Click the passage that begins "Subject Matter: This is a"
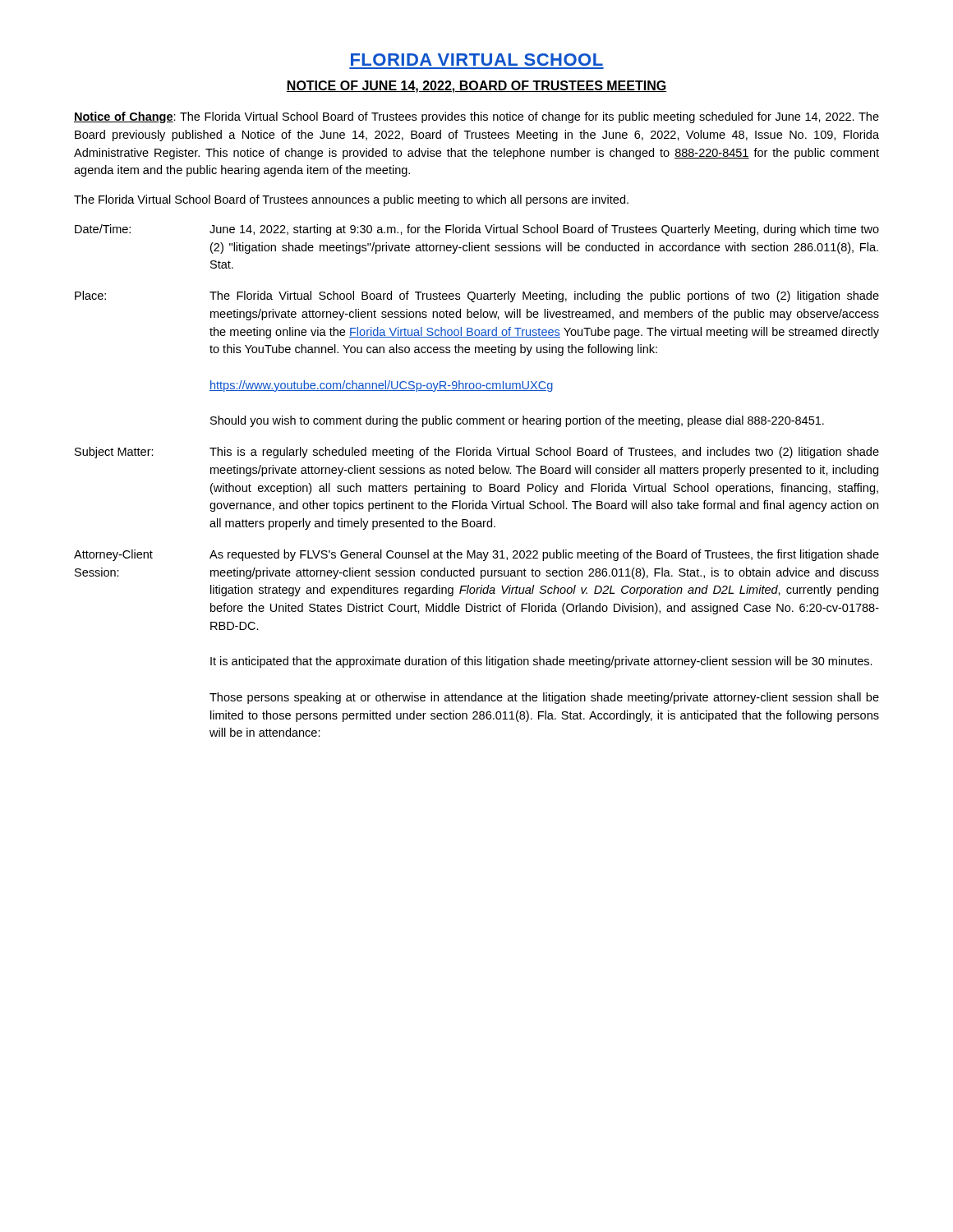 click(476, 495)
